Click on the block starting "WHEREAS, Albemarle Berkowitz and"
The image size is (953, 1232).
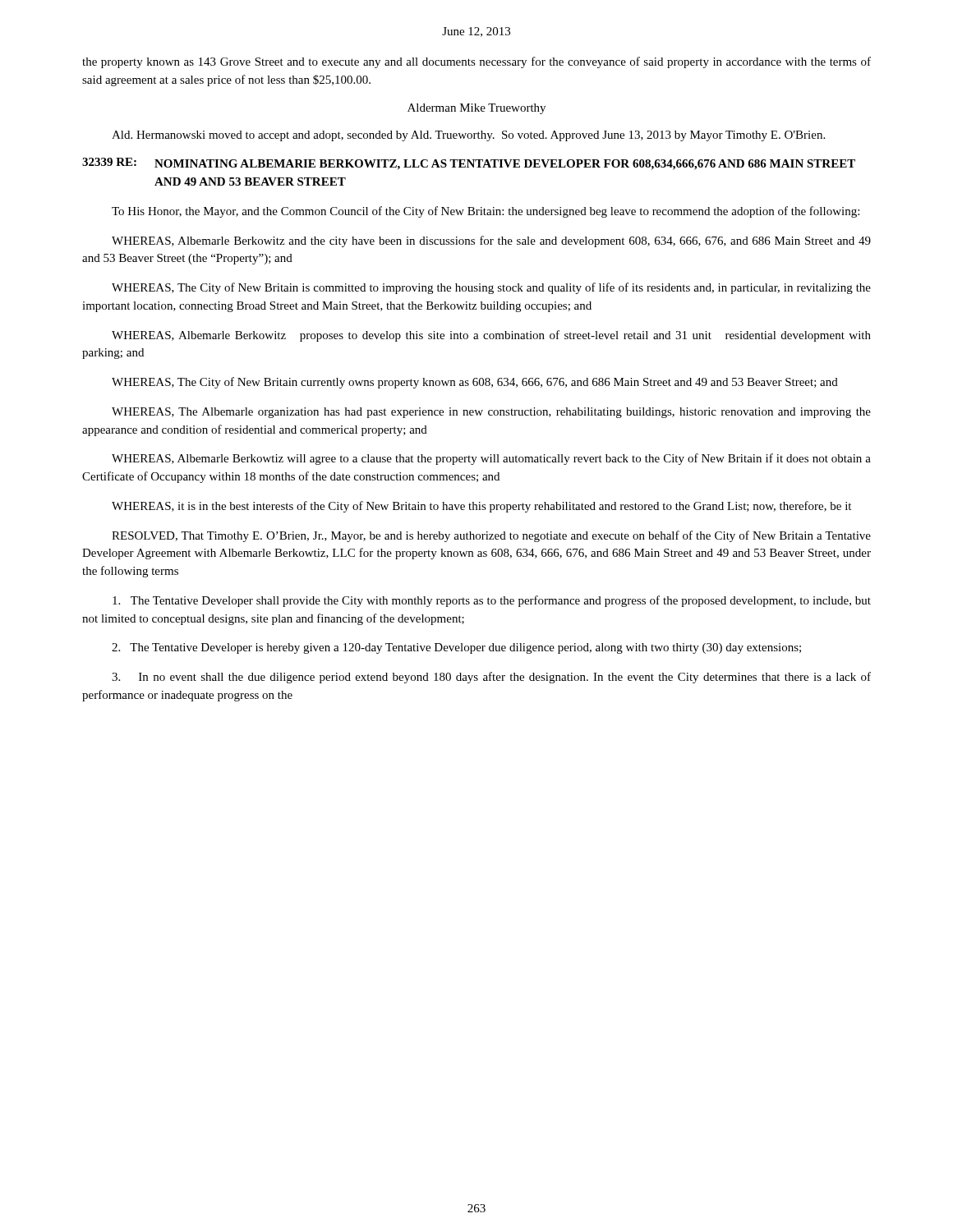476,249
